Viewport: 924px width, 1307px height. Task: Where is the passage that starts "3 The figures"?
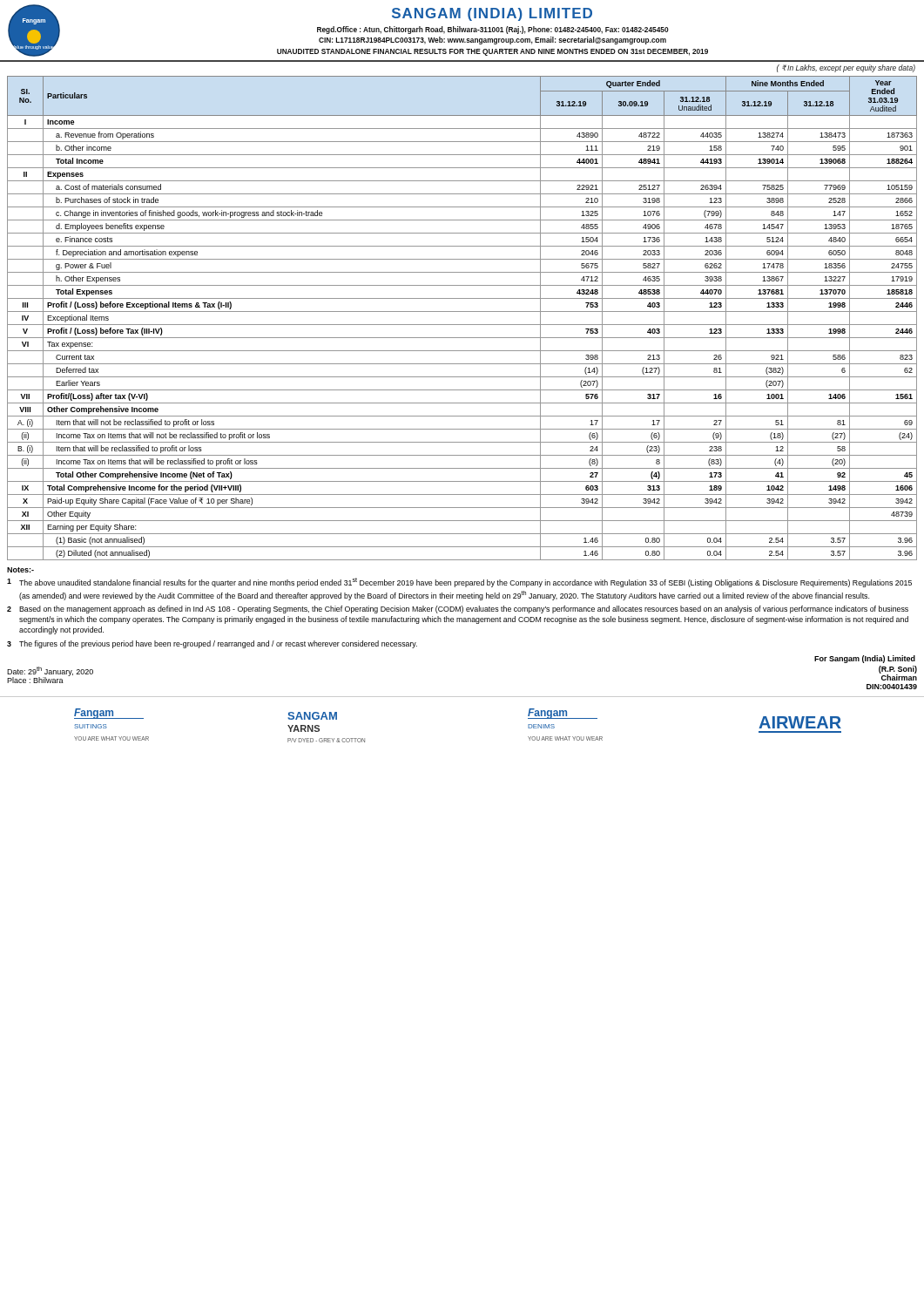[x=212, y=644]
